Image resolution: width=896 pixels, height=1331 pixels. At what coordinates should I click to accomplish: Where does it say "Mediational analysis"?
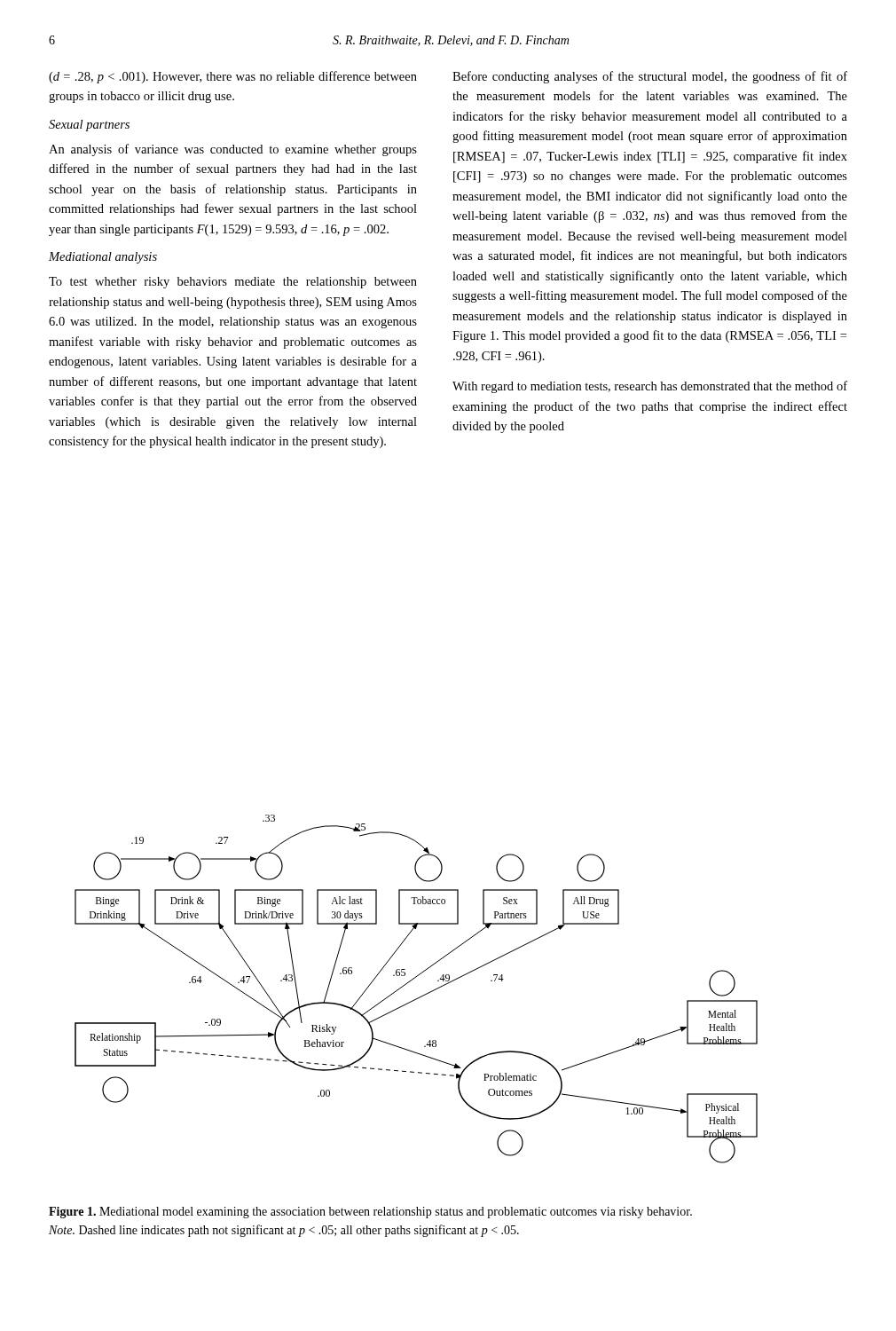pyautogui.click(x=103, y=257)
